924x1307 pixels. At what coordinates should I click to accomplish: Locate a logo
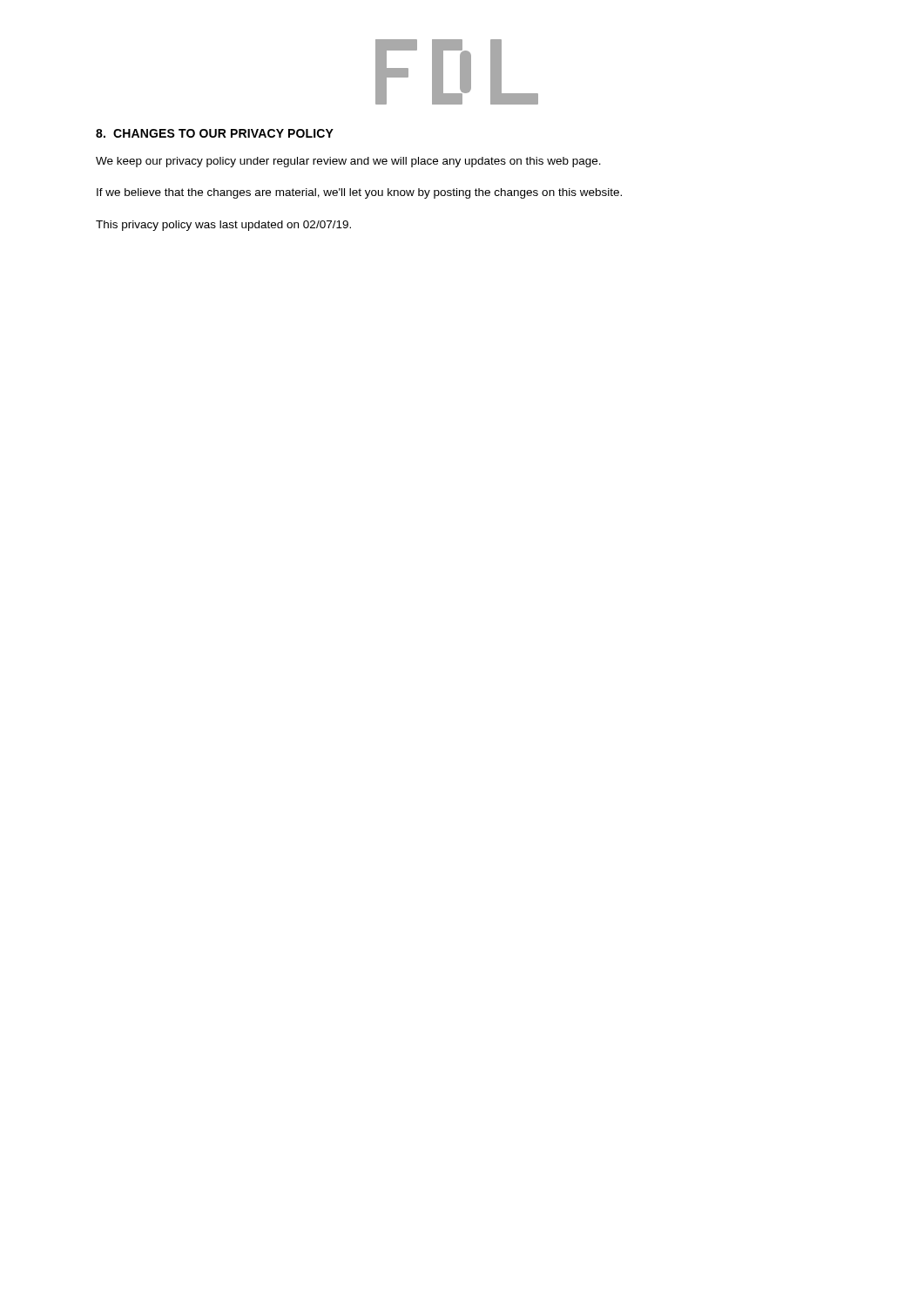click(462, 76)
